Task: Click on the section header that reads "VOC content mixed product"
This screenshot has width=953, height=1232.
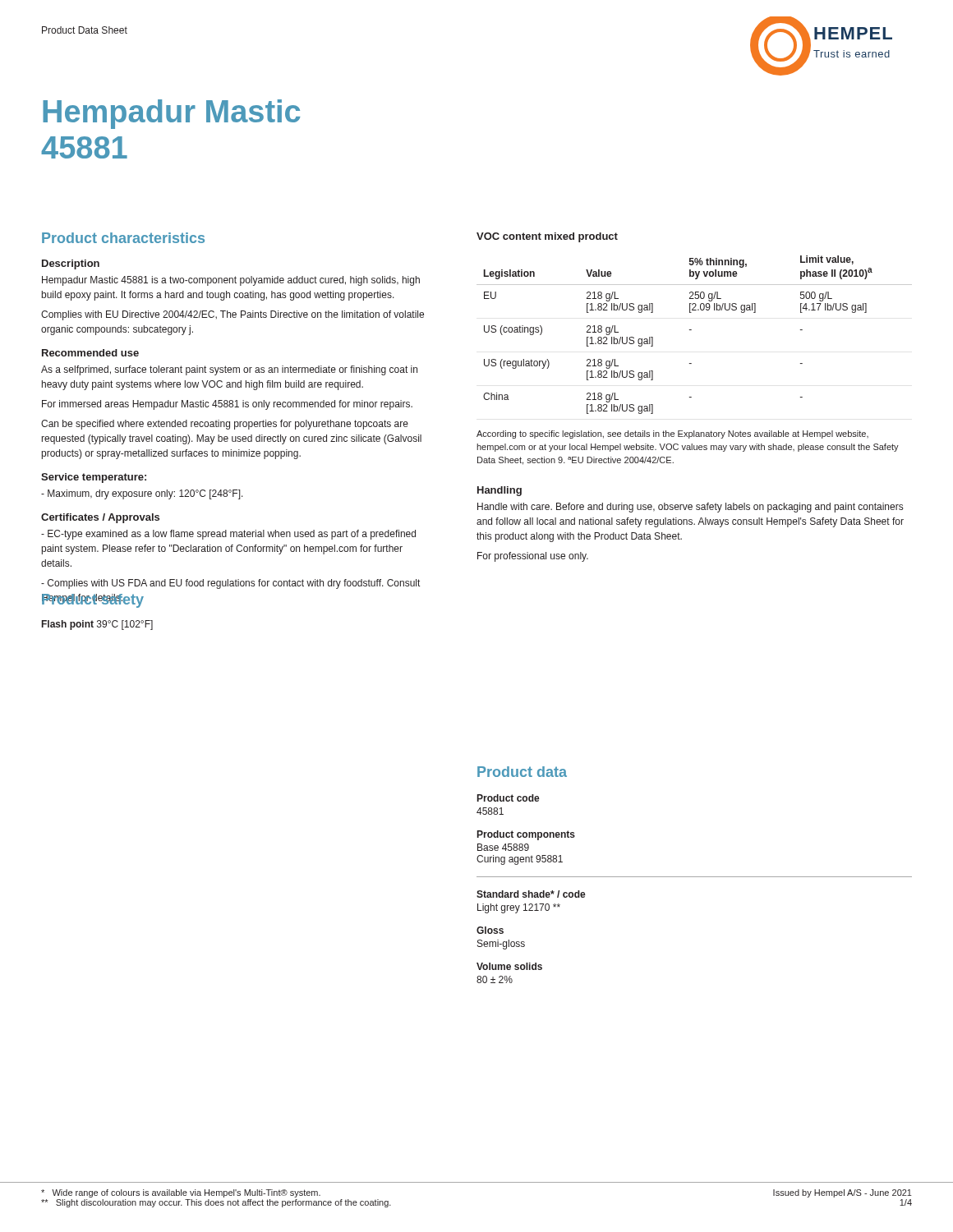Action: [547, 236]
